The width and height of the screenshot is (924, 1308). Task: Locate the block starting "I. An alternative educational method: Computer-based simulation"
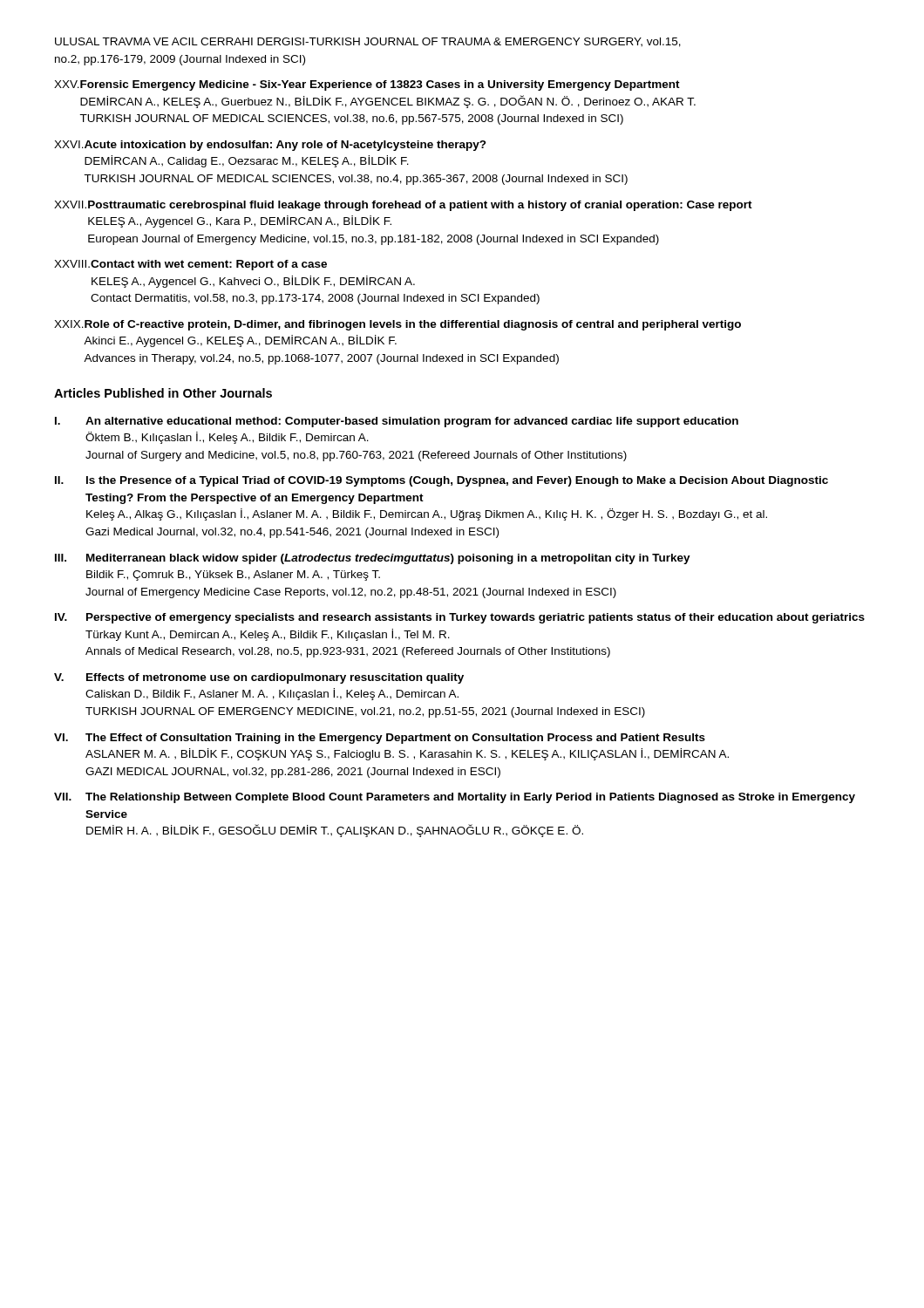point(397,422)
